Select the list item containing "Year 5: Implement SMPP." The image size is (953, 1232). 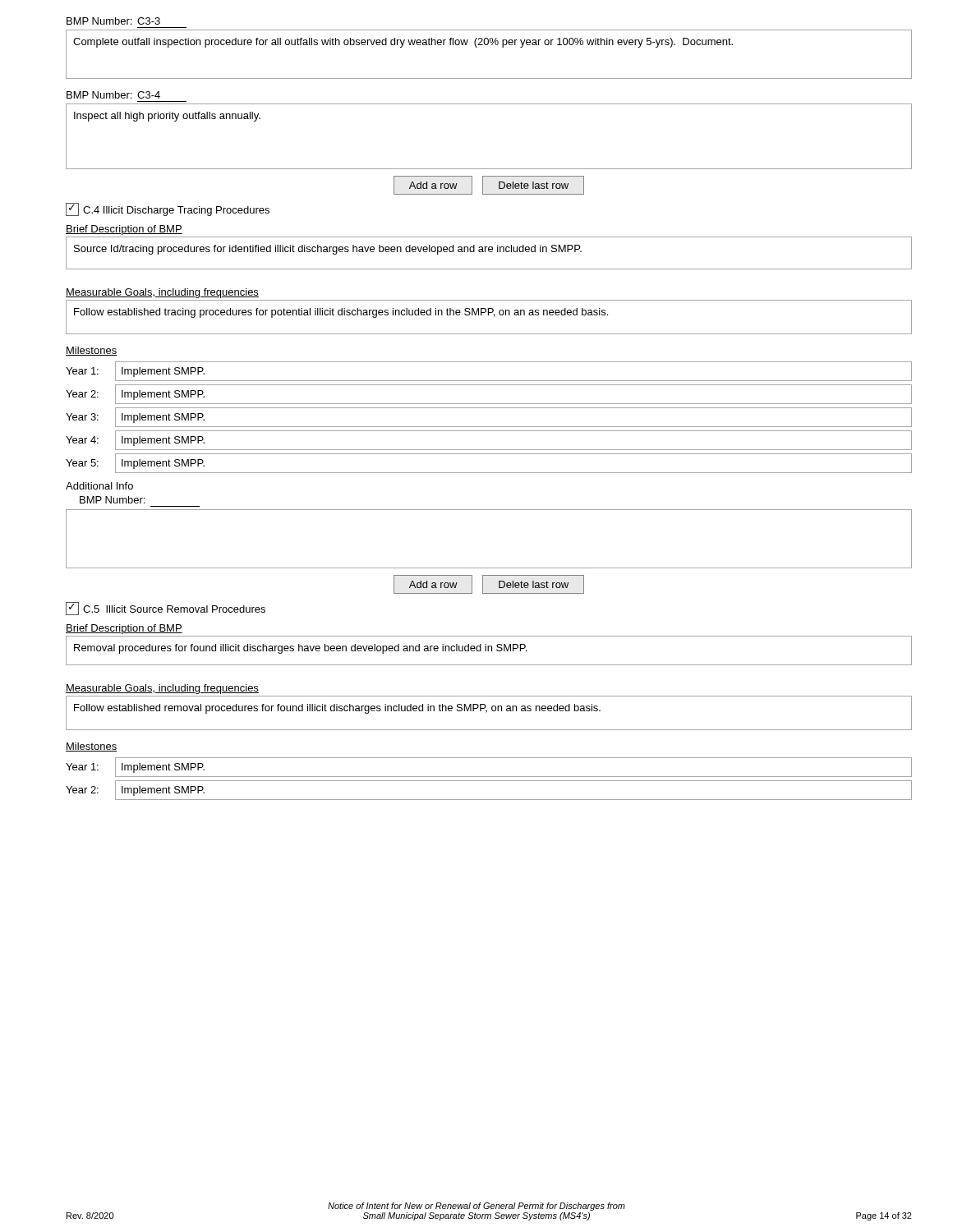pos(489,463)
